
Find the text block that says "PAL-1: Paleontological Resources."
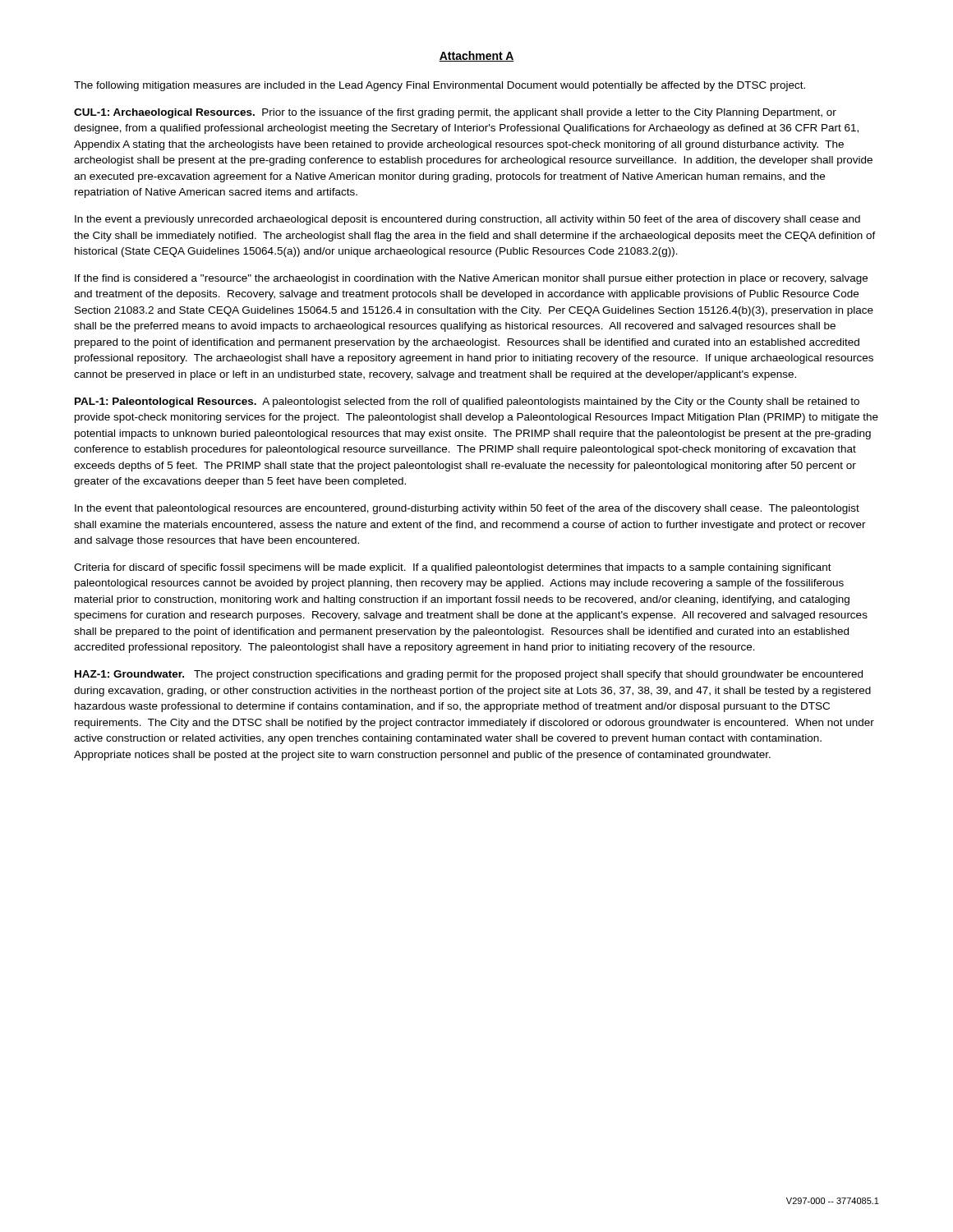[x=476, y=441]
